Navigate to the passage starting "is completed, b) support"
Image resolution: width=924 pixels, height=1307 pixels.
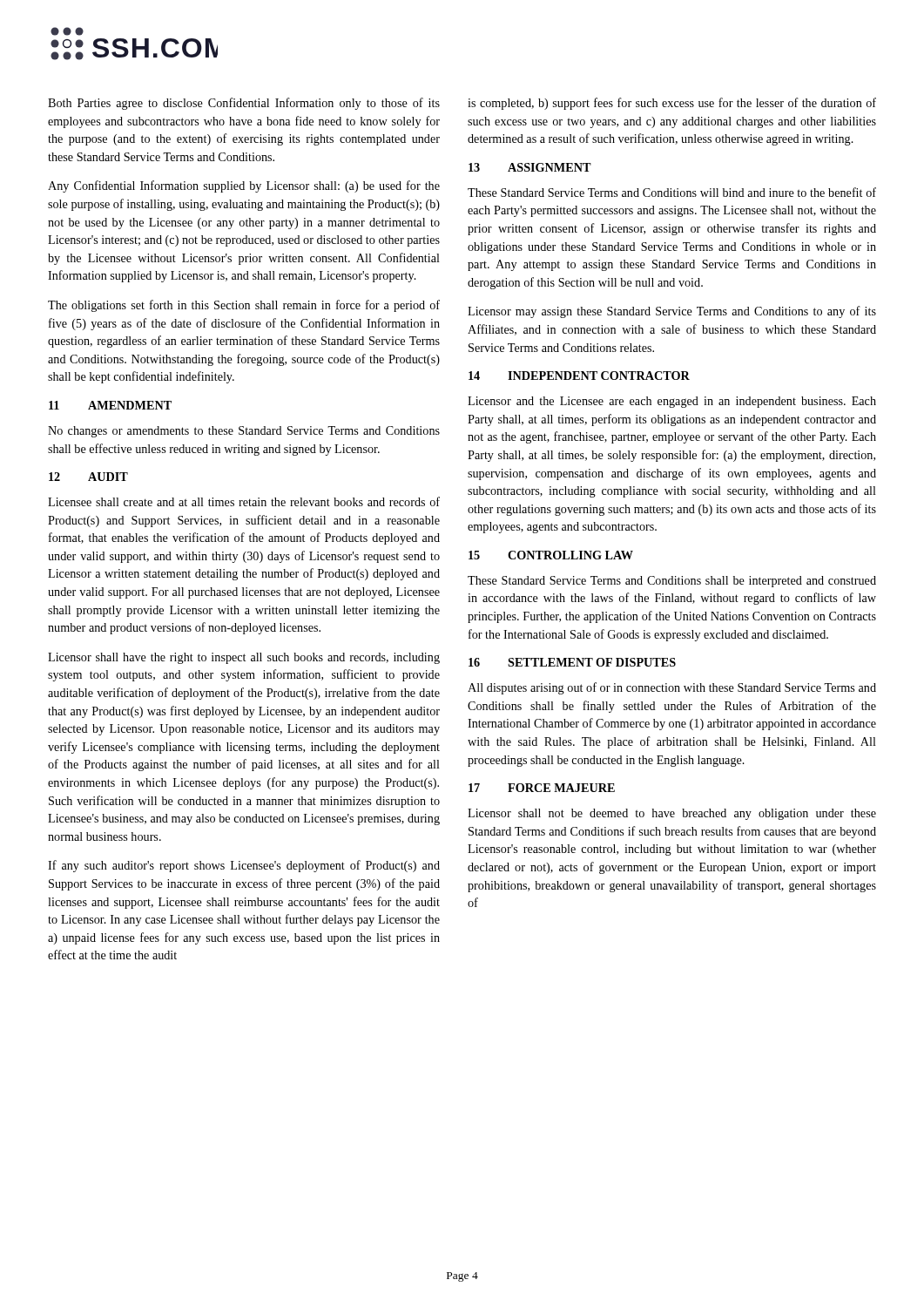tap(672, 121)
